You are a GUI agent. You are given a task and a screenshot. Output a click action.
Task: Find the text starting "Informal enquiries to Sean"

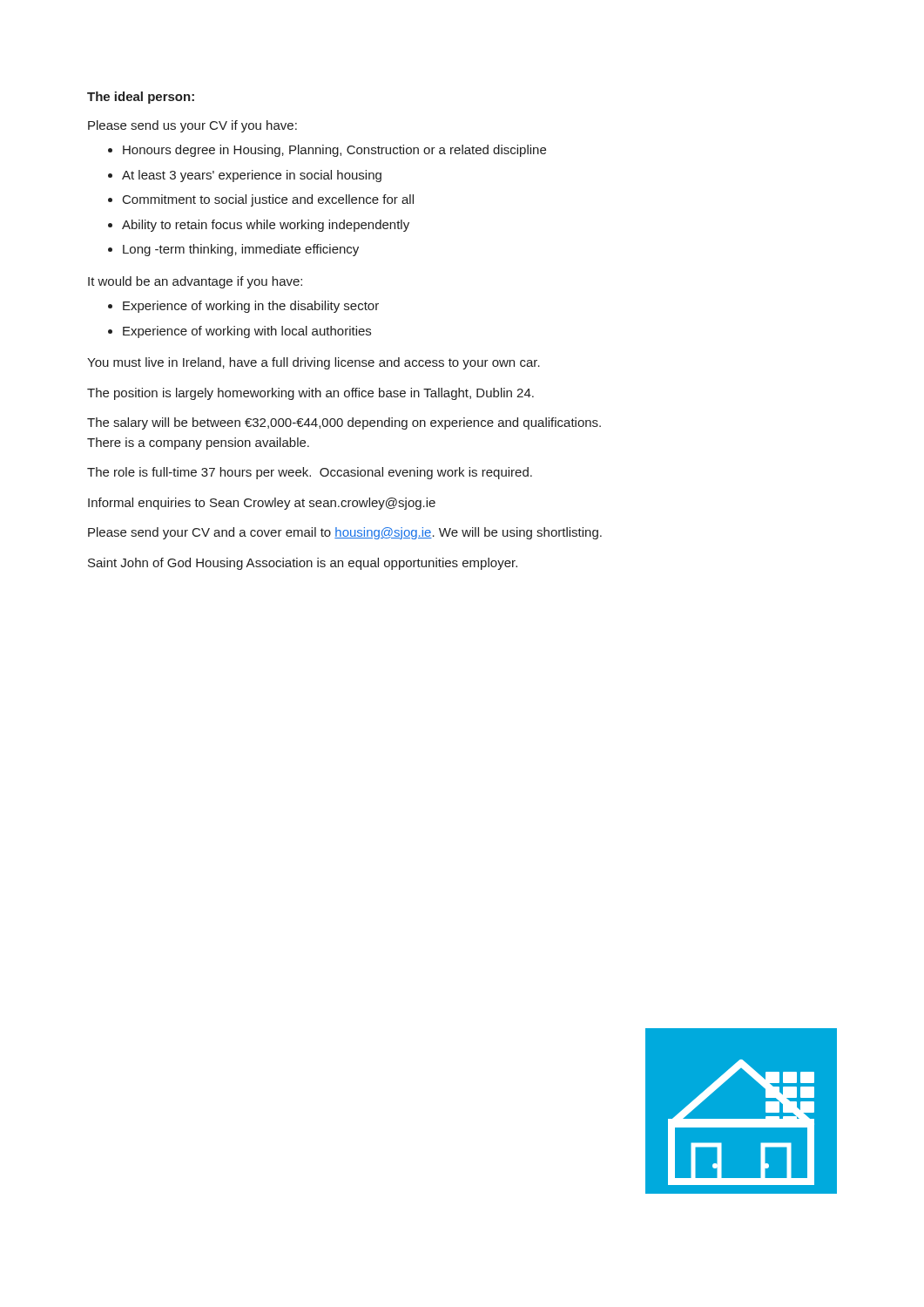(261, 502)
